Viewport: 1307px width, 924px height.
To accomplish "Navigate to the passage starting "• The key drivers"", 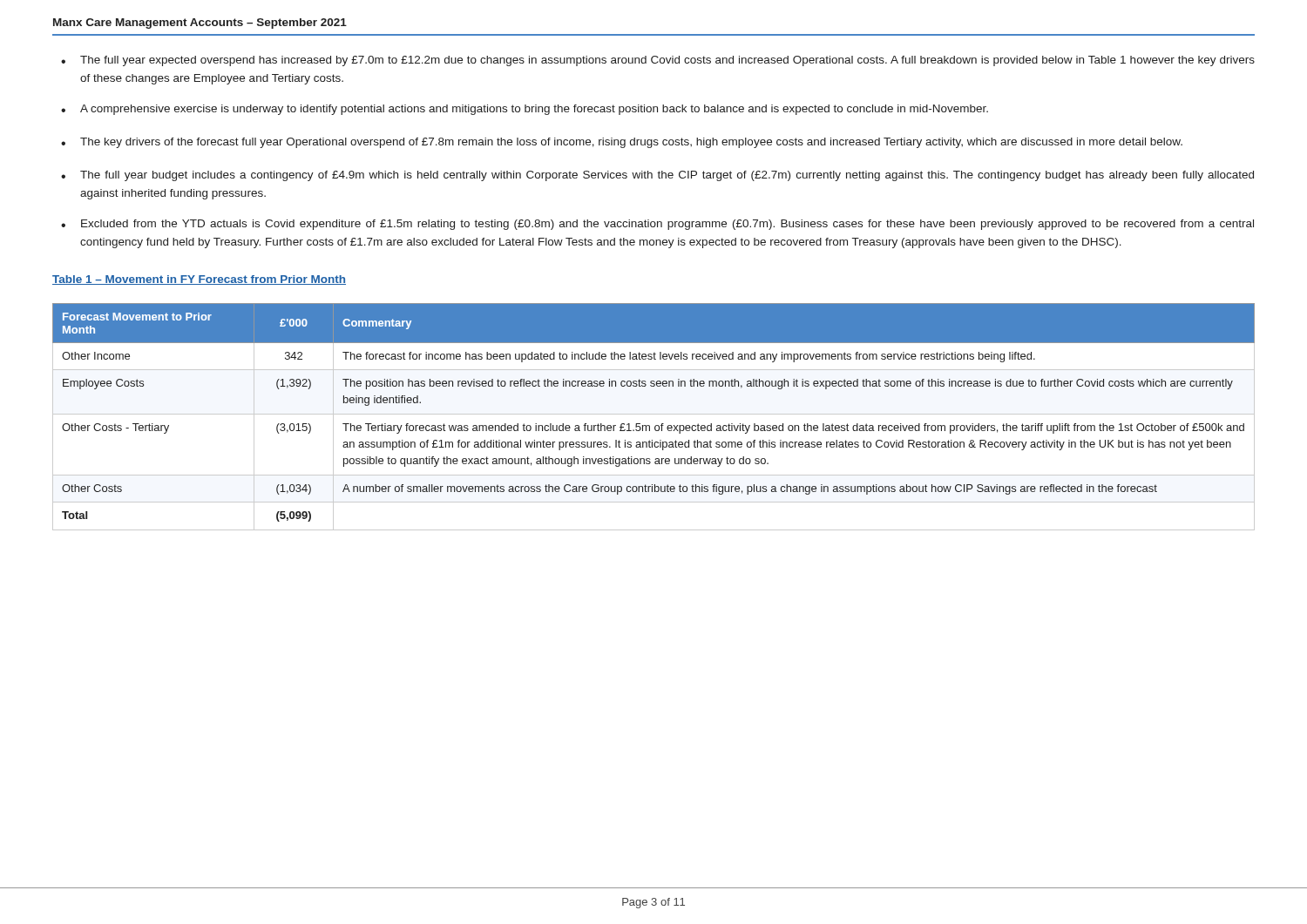I will pyautogui.click(x=658, y=144).
